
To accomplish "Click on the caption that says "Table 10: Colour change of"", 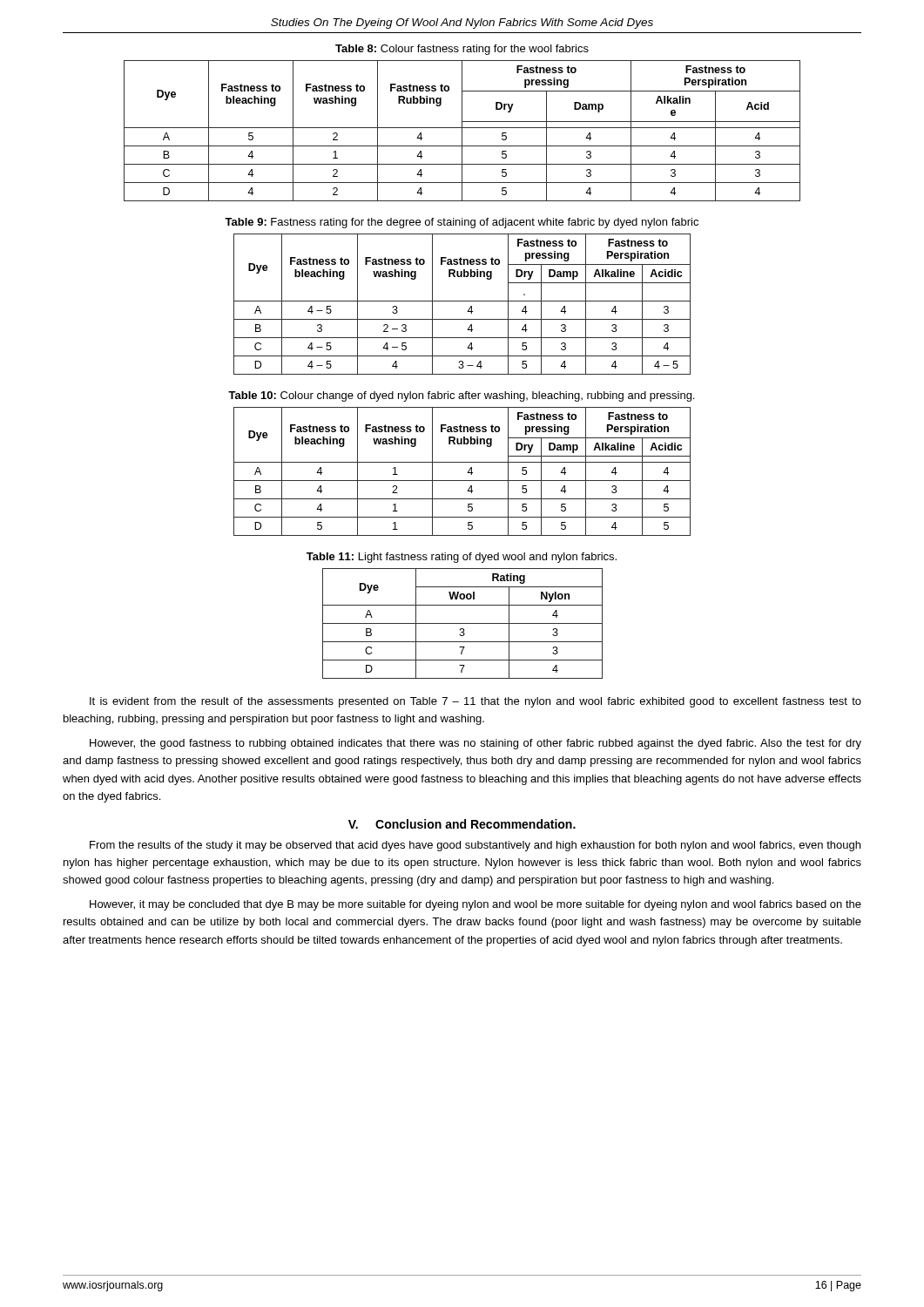I will tap(462, 395).
